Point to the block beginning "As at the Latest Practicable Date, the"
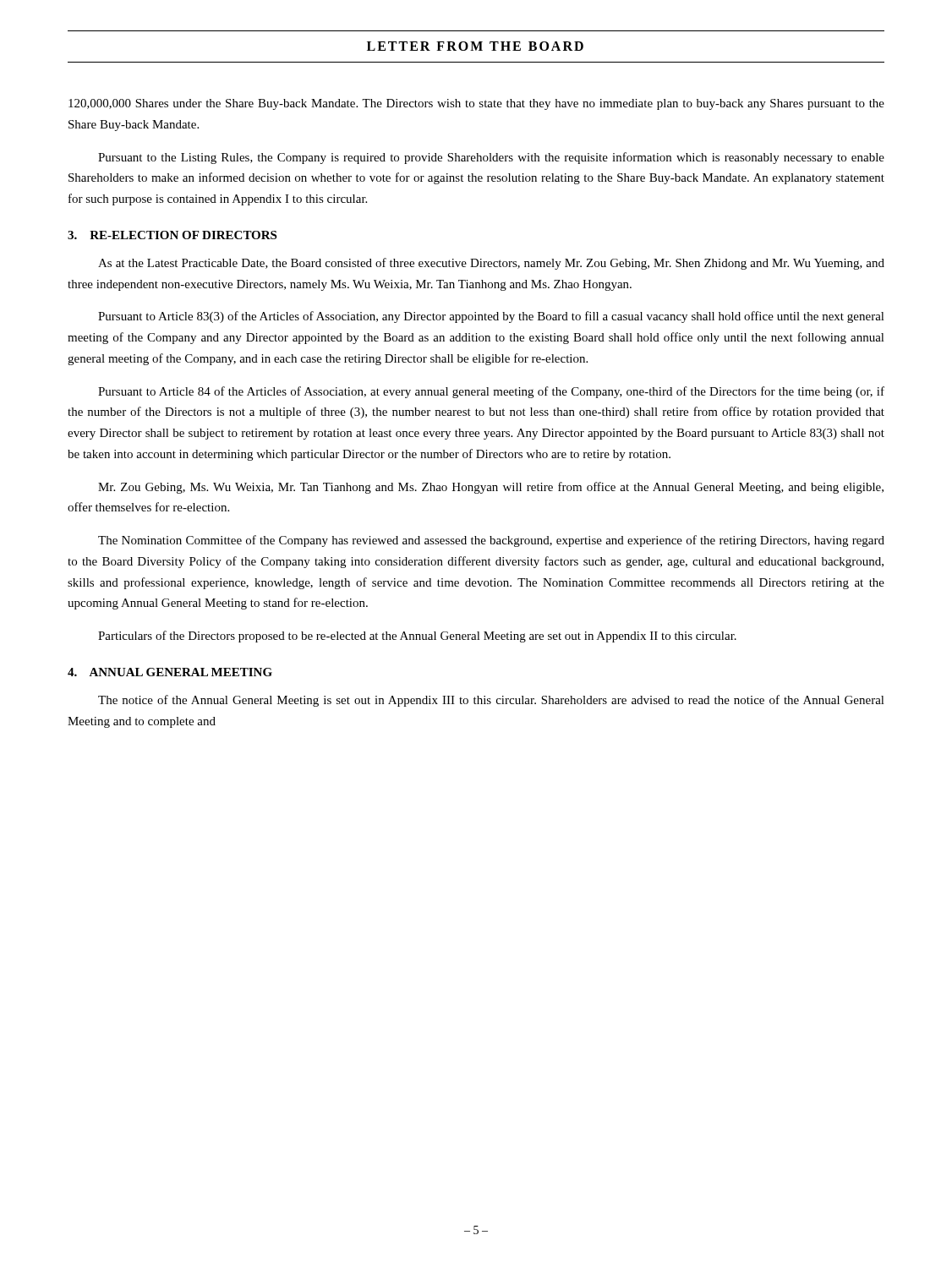The image size is (952, 1268). [476, 273]
